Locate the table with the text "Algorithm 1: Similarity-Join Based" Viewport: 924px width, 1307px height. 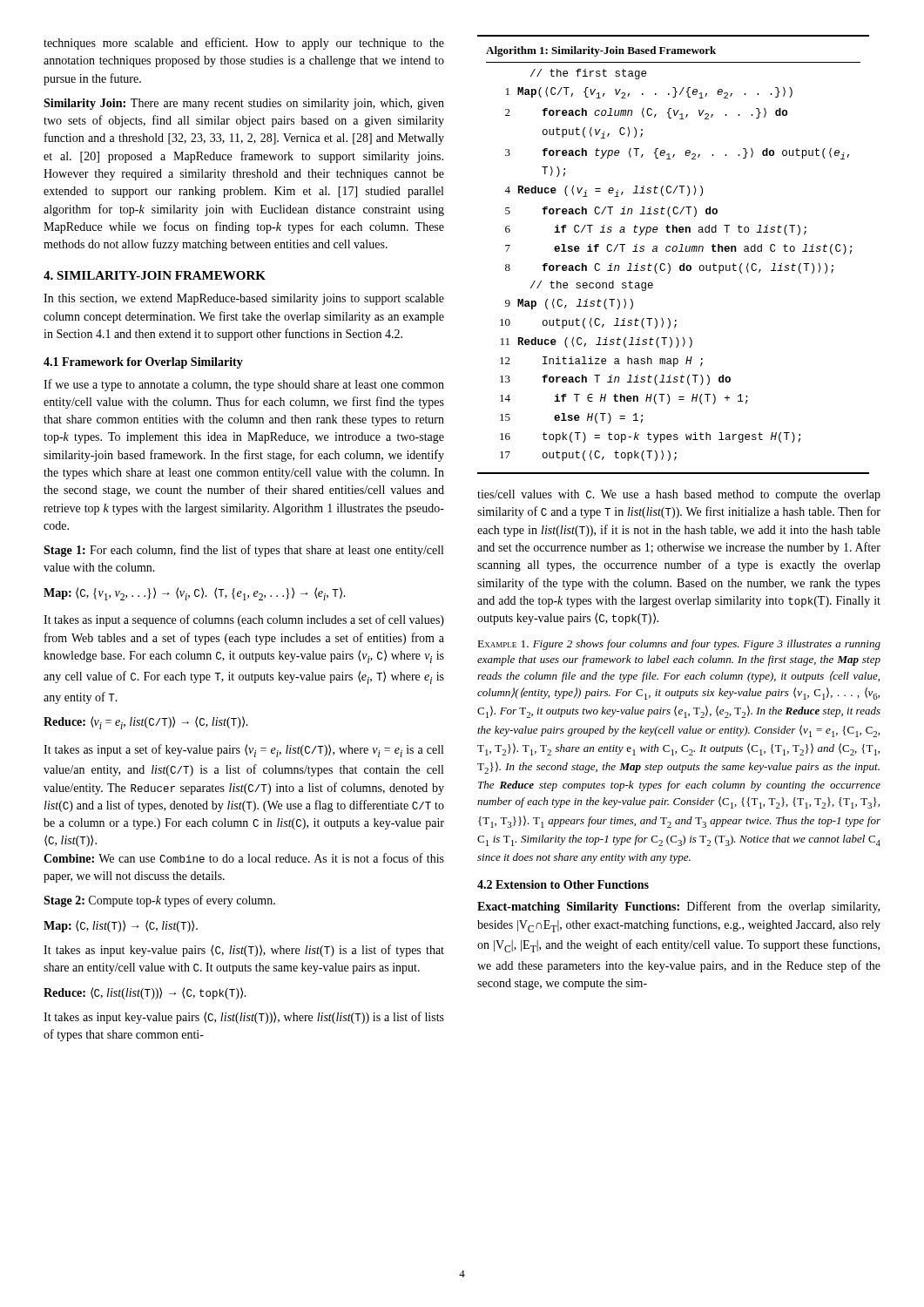coord(679,255)
